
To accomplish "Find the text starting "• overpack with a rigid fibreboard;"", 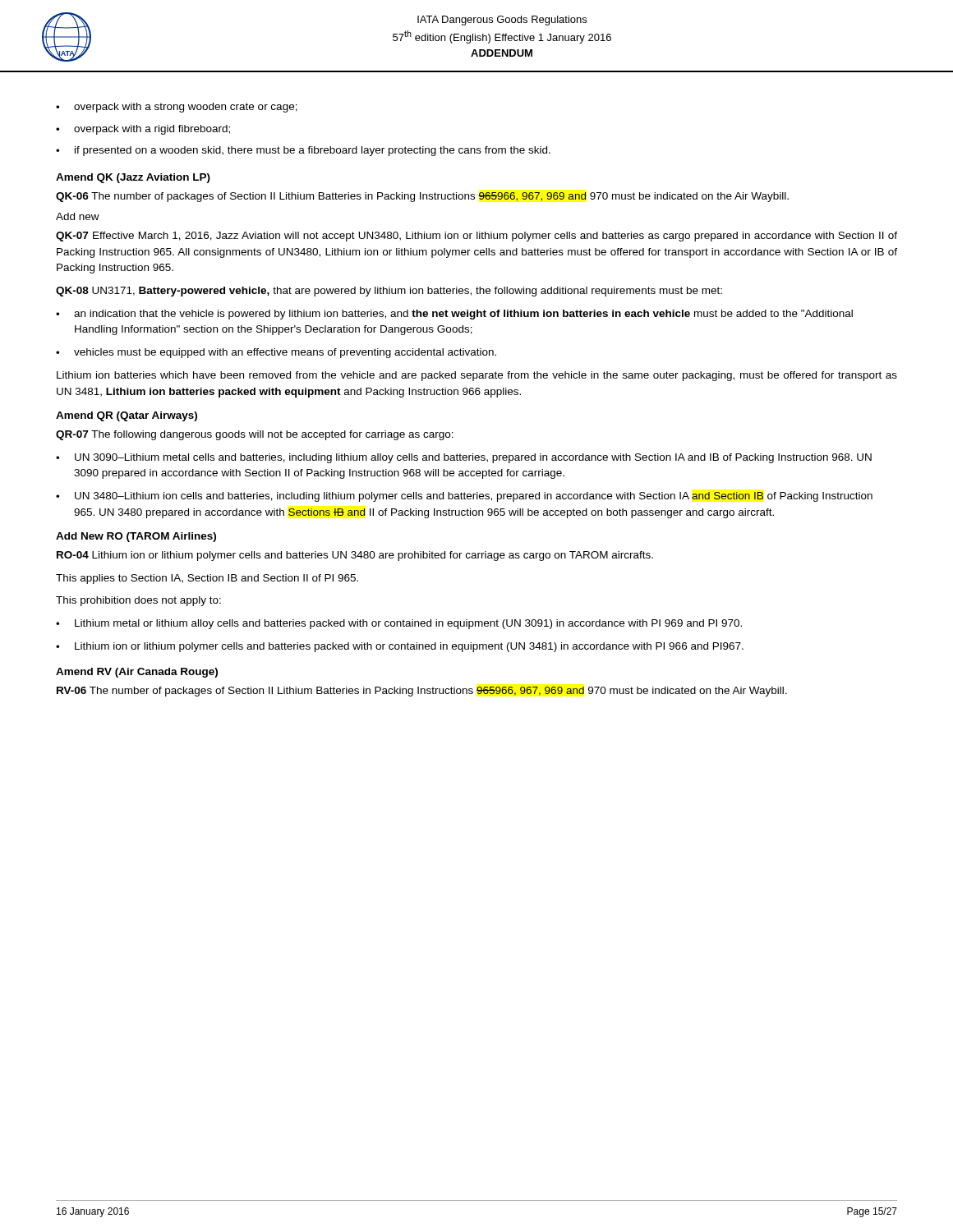I will [143, 130].
